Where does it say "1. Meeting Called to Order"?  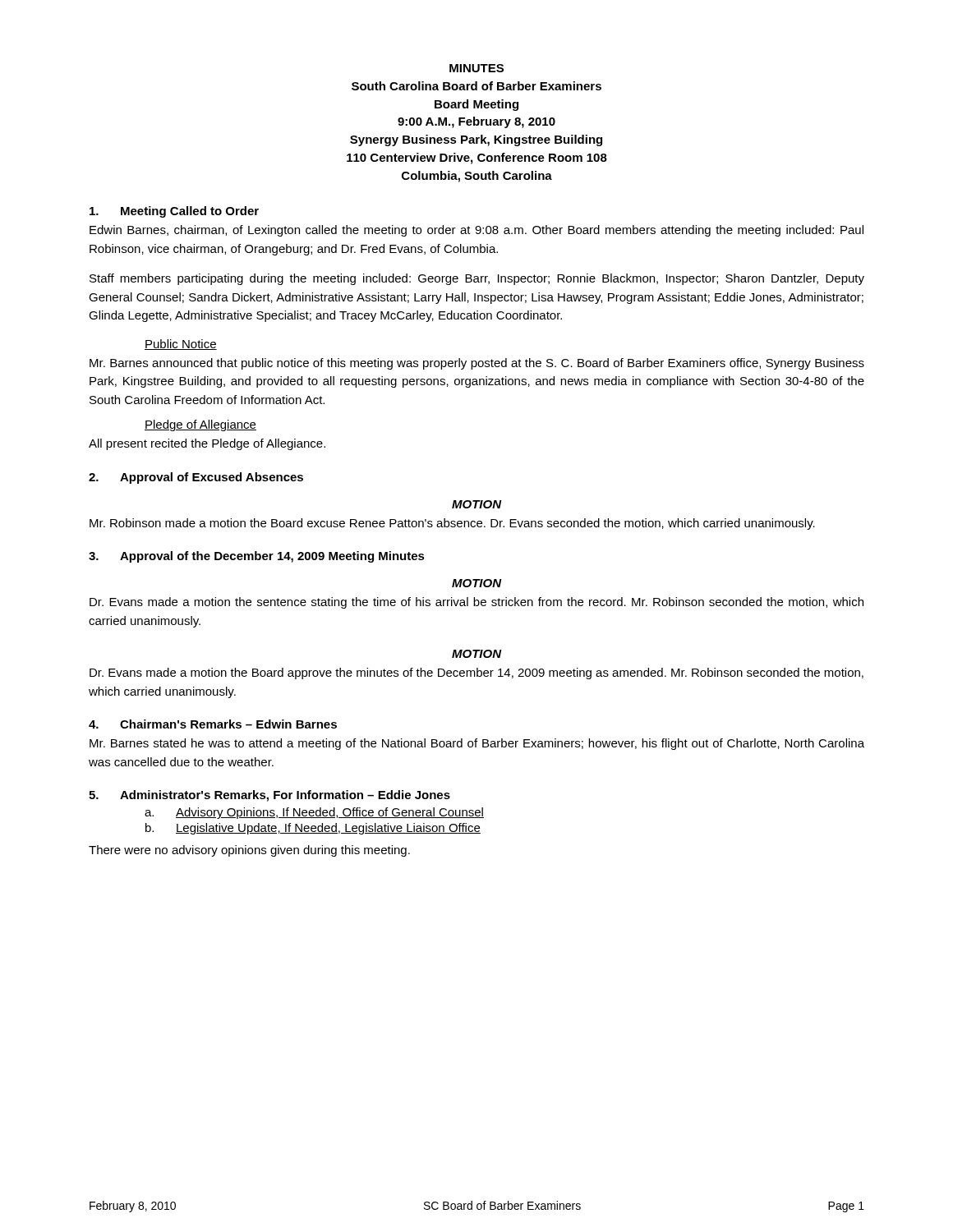[x=174, y=211]
